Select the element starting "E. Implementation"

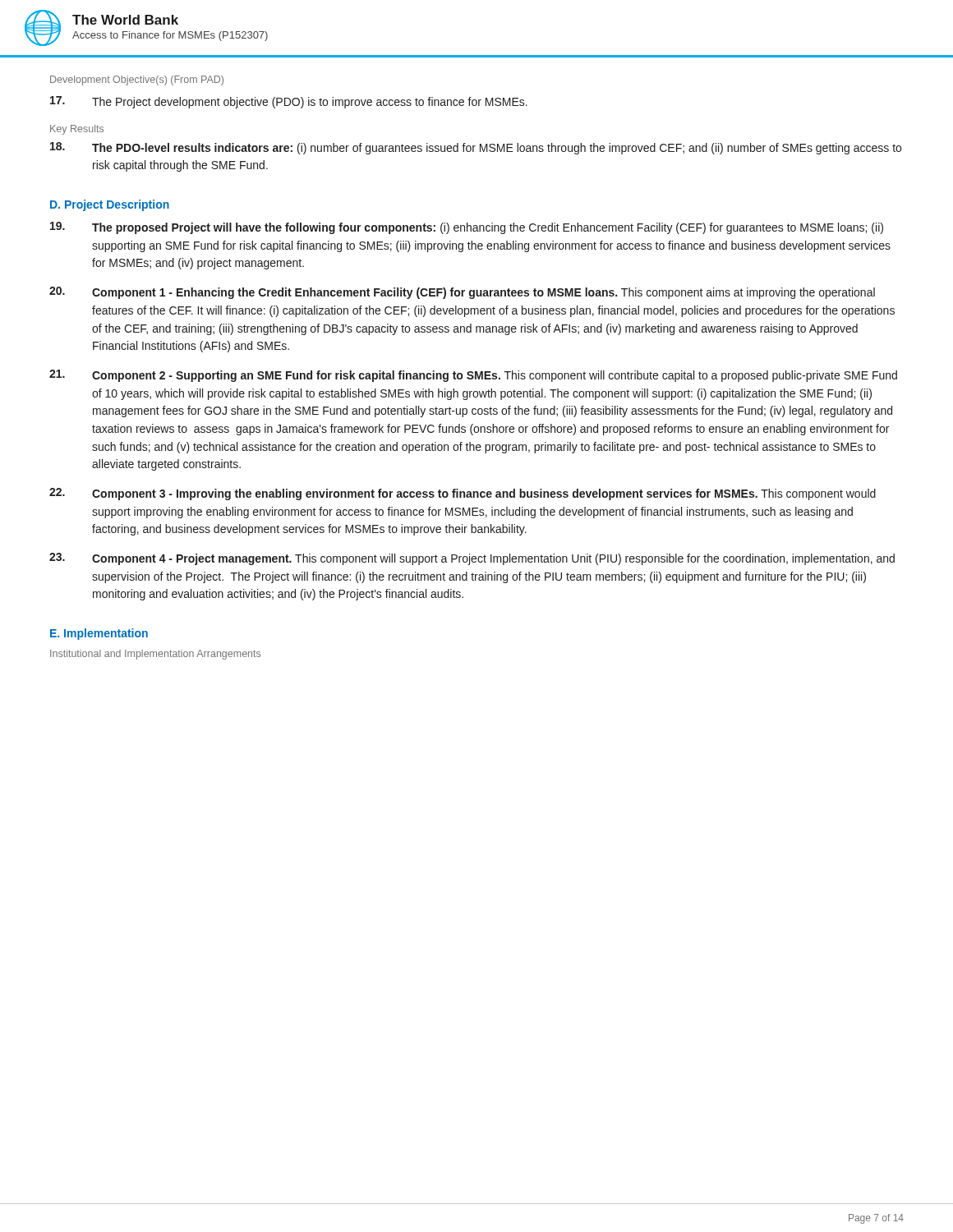pos(99,633)
